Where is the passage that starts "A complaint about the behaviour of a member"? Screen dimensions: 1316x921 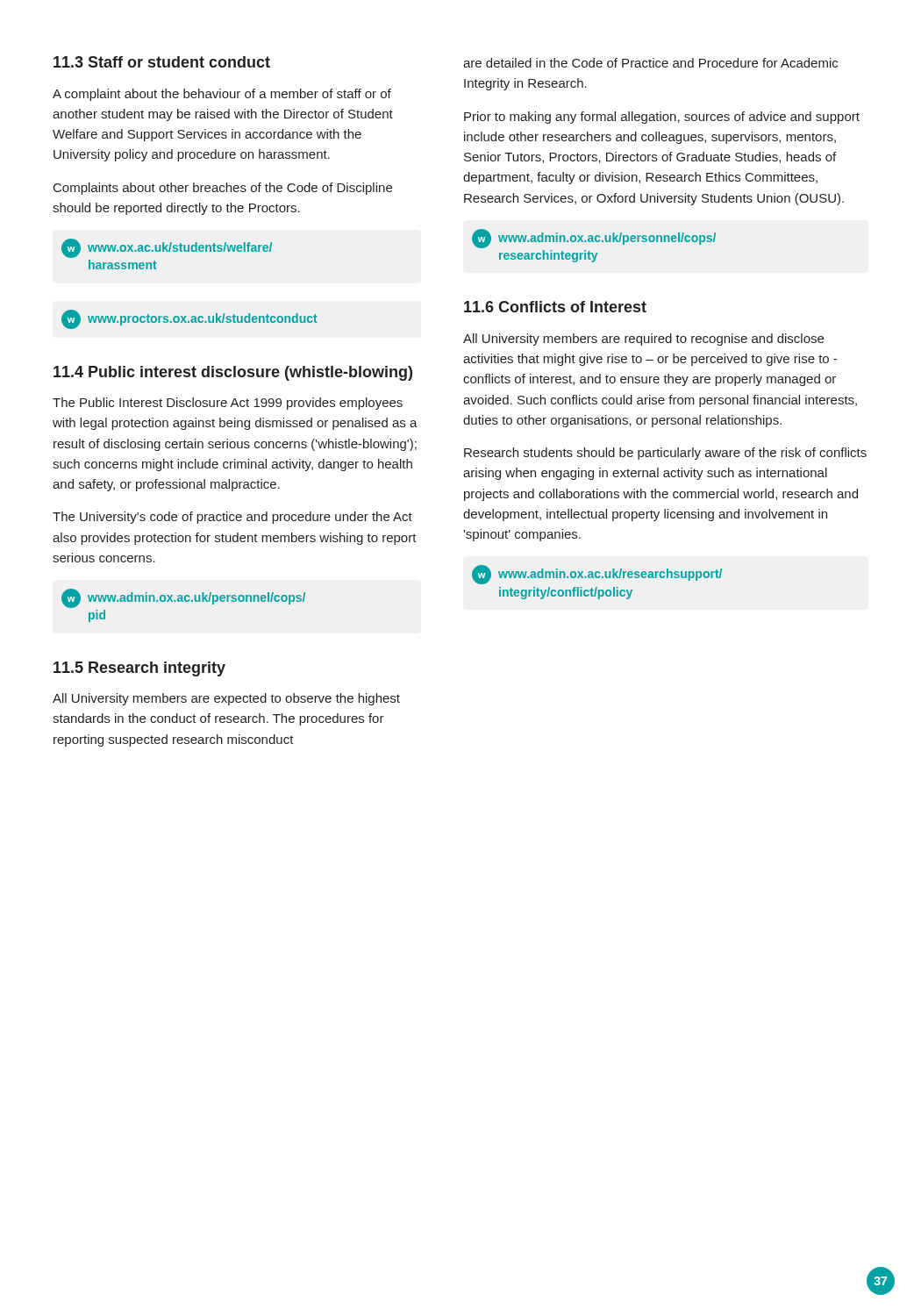(x=237, y=124)
